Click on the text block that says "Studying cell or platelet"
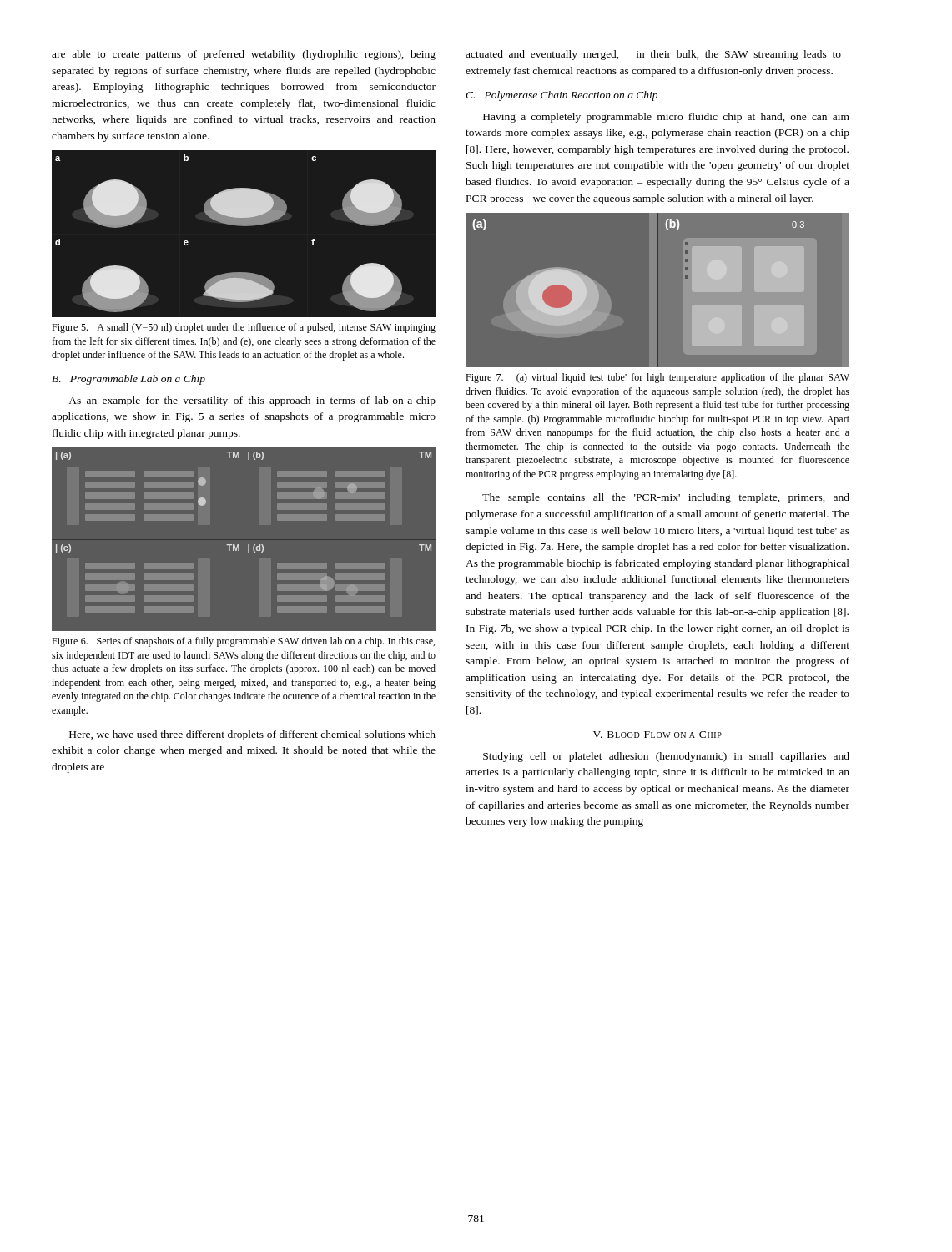The width and height of the screenshot is (952, 1252). (x=657, y=789)
